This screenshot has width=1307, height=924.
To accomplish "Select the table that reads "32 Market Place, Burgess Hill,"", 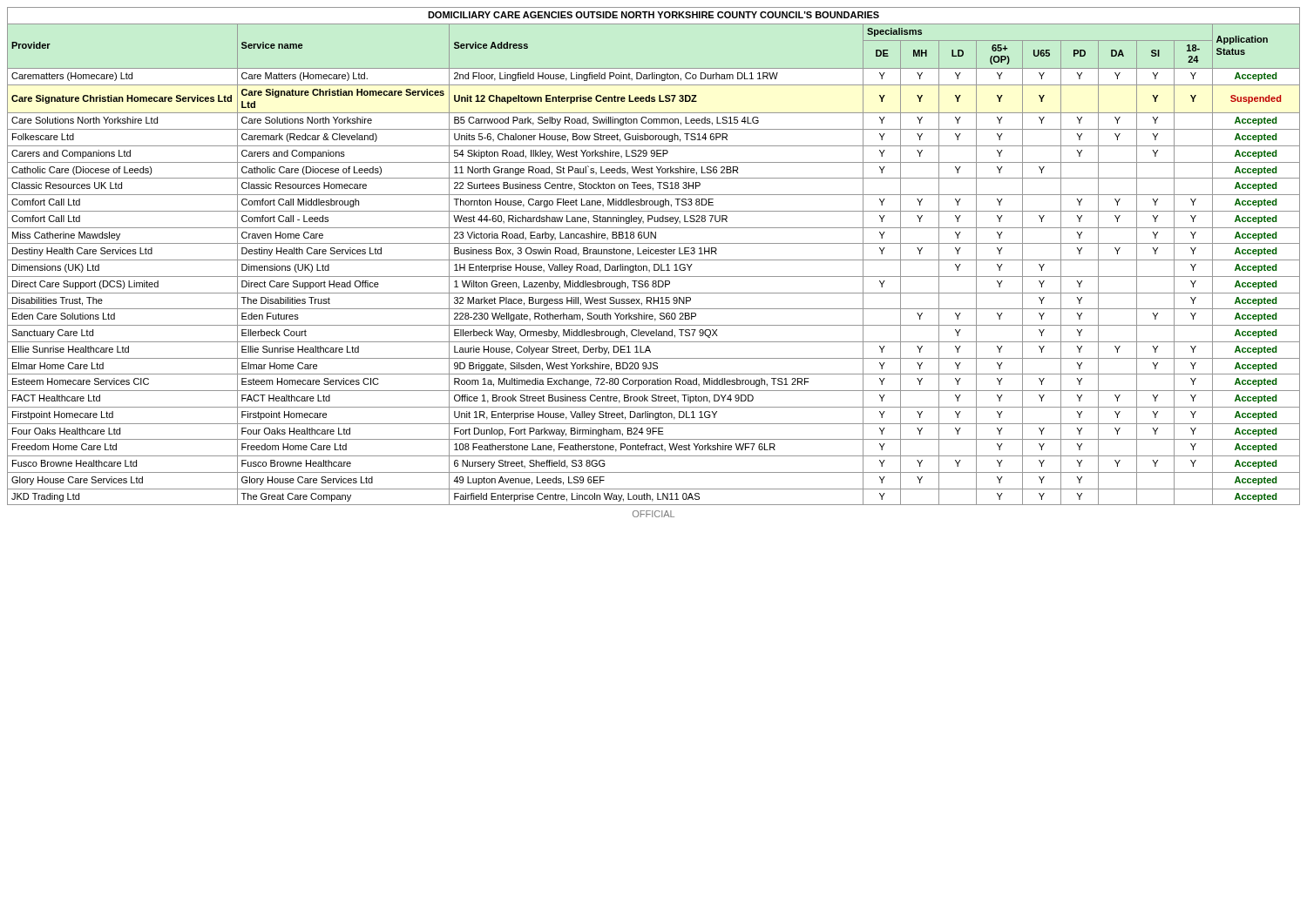I will [x=654, y=256].
